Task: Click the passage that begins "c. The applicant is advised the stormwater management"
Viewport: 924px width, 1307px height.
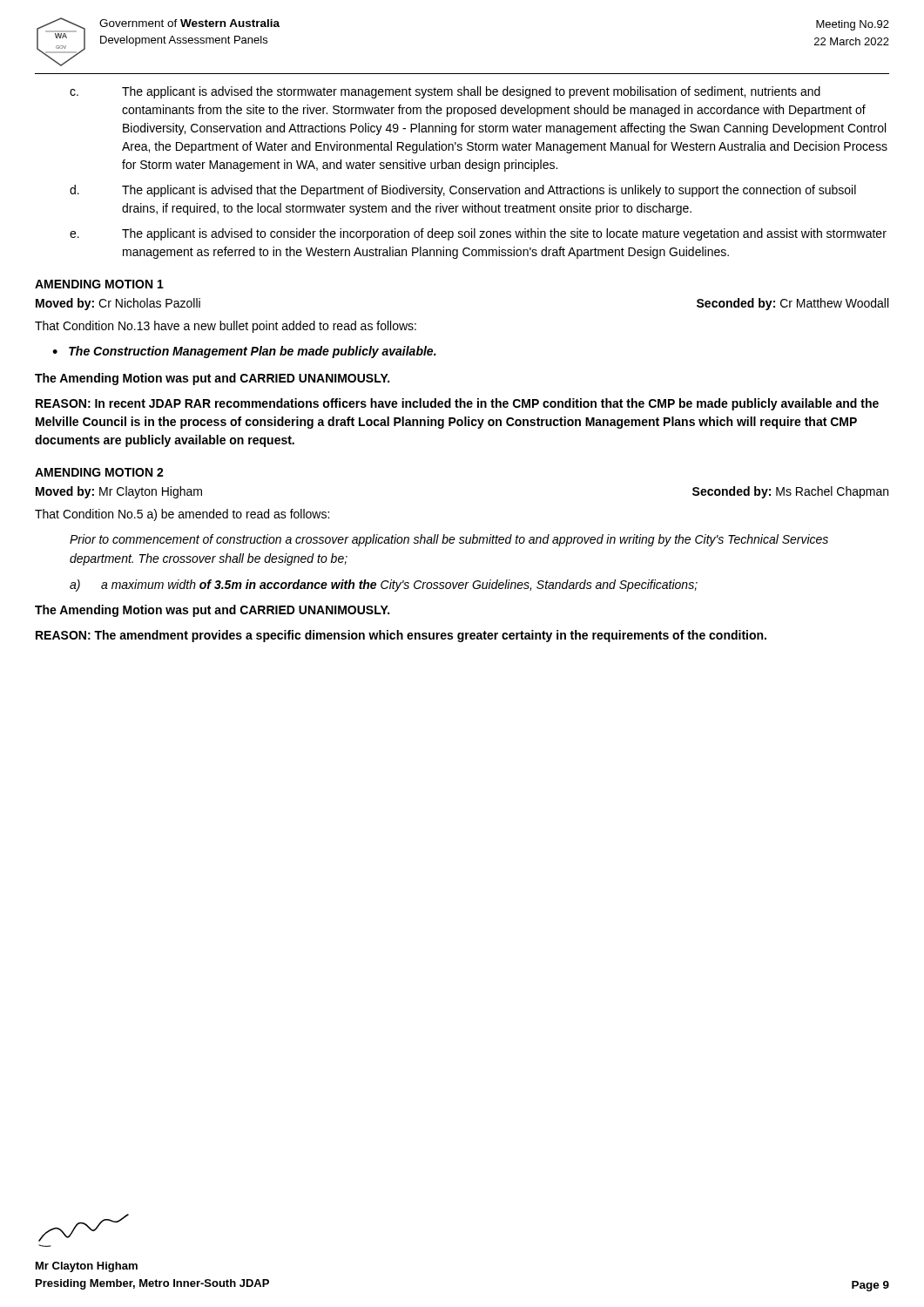Action: click(x=462, y=128)
